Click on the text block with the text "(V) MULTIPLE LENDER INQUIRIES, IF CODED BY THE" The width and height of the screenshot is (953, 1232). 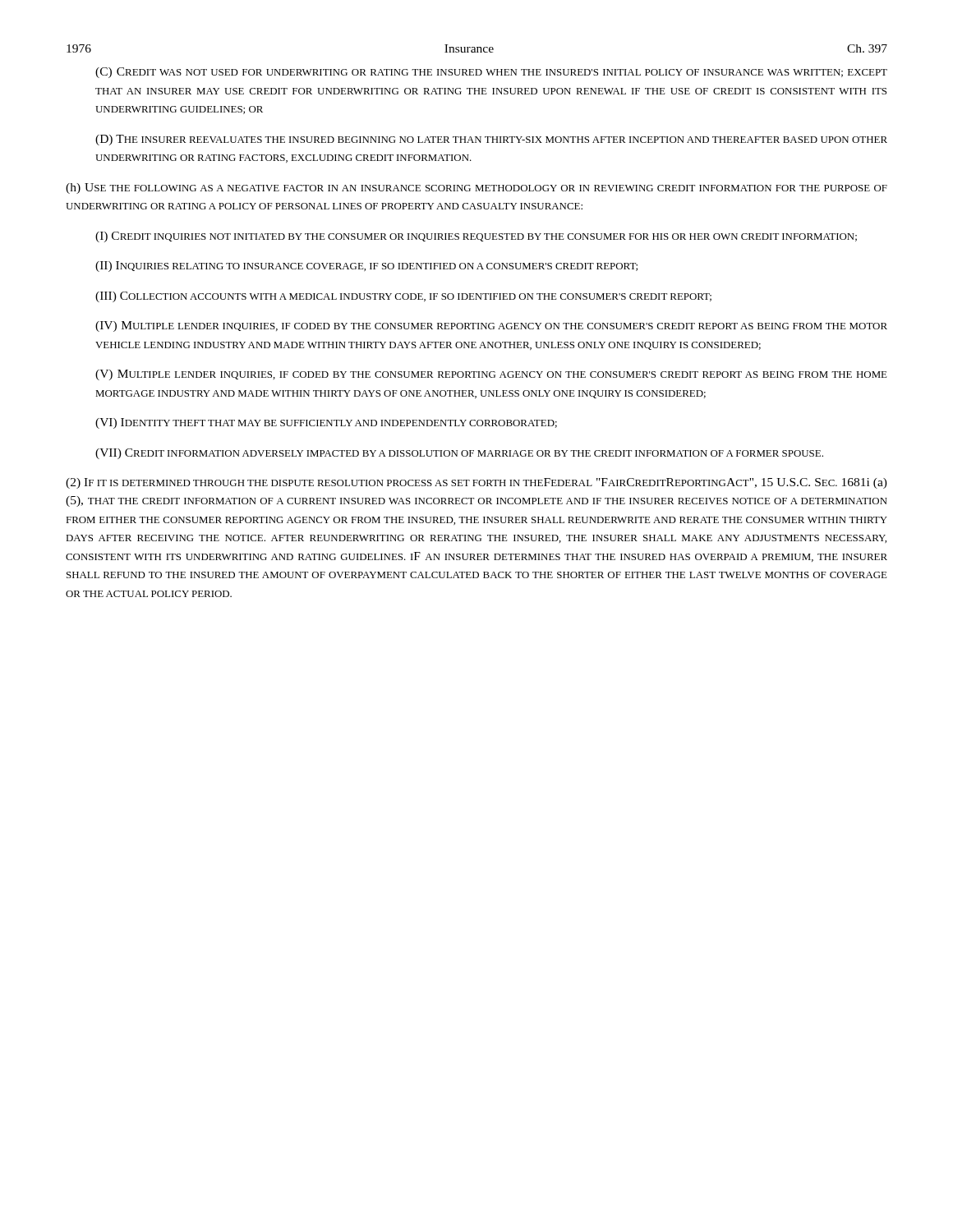[x=491, y=383]
